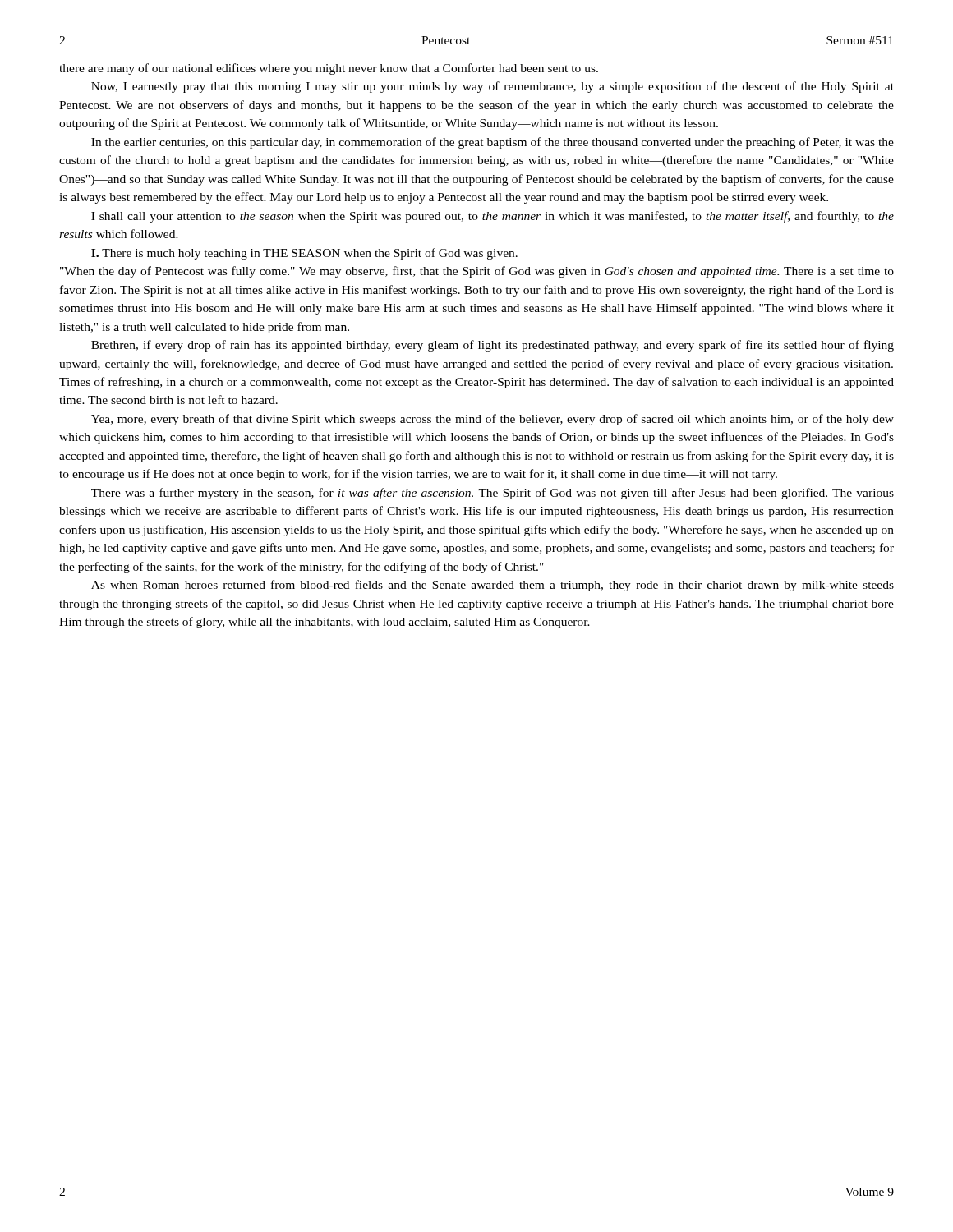953x1232 pixels.
Task: Locate the text block with the text "In the earlier centuries, on"
Action: (476, 170)
